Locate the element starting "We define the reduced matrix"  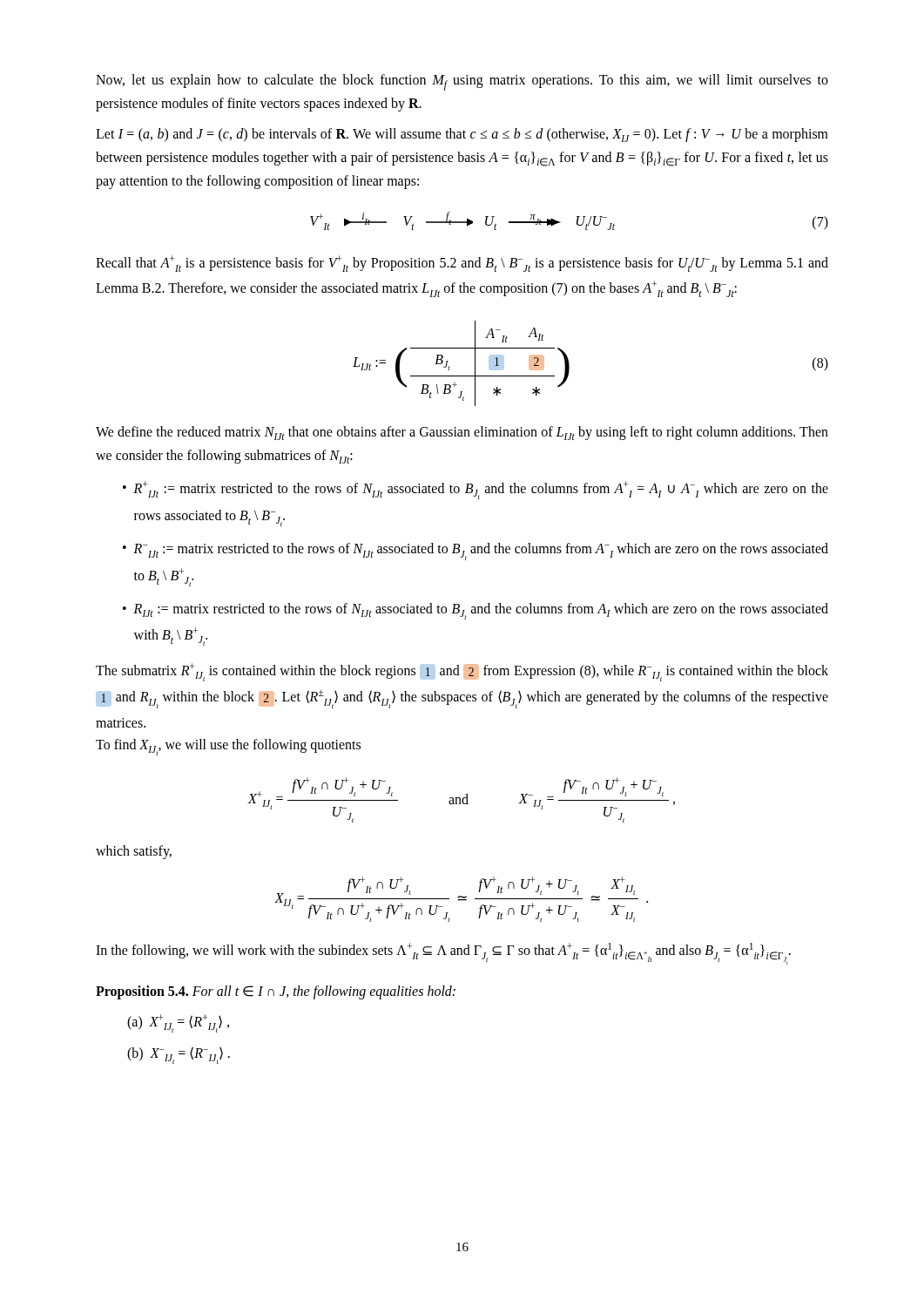[x=462, y=445]
